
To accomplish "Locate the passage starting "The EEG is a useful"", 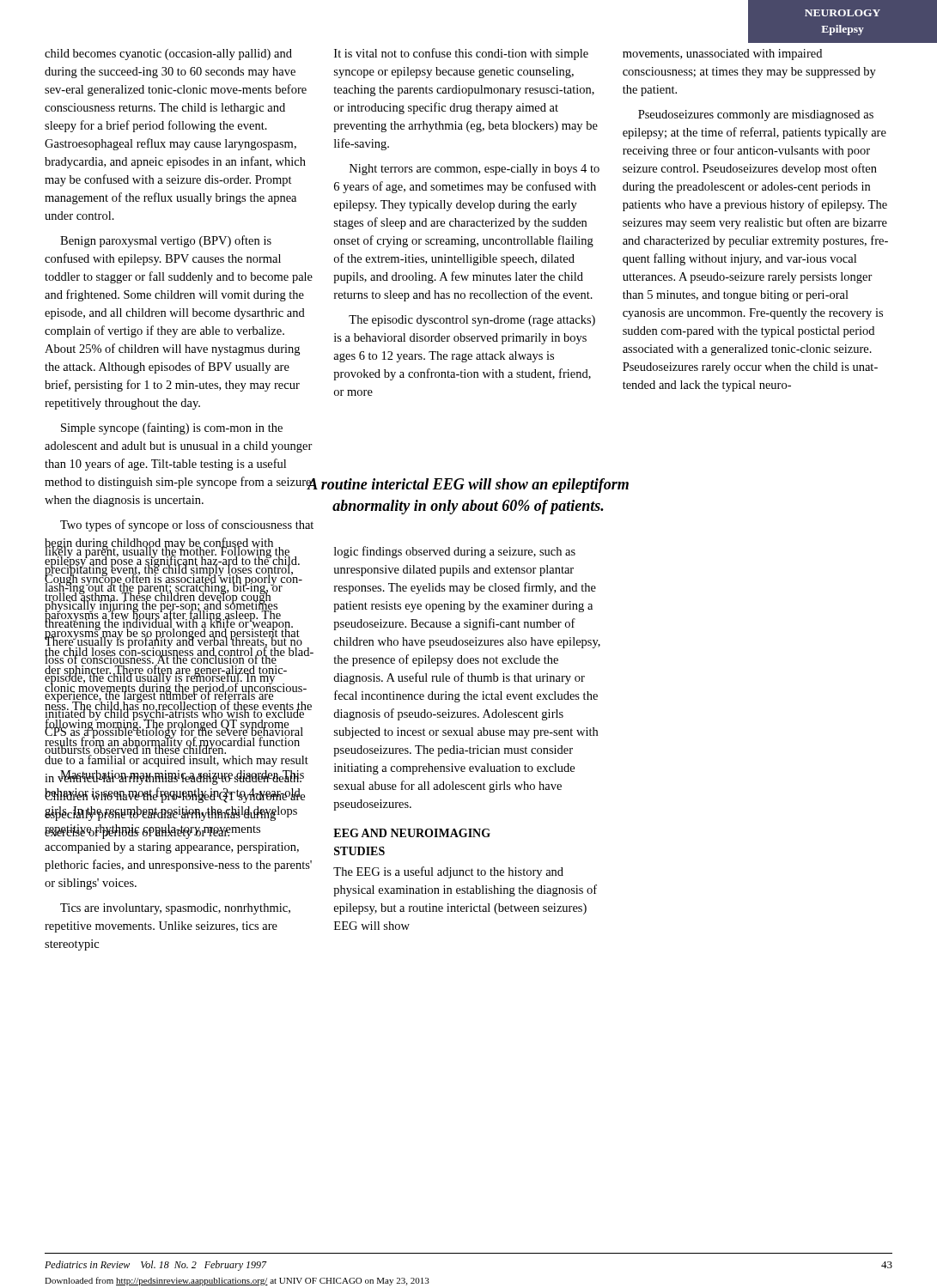I will pyautogui.click(x=465, y=898).
